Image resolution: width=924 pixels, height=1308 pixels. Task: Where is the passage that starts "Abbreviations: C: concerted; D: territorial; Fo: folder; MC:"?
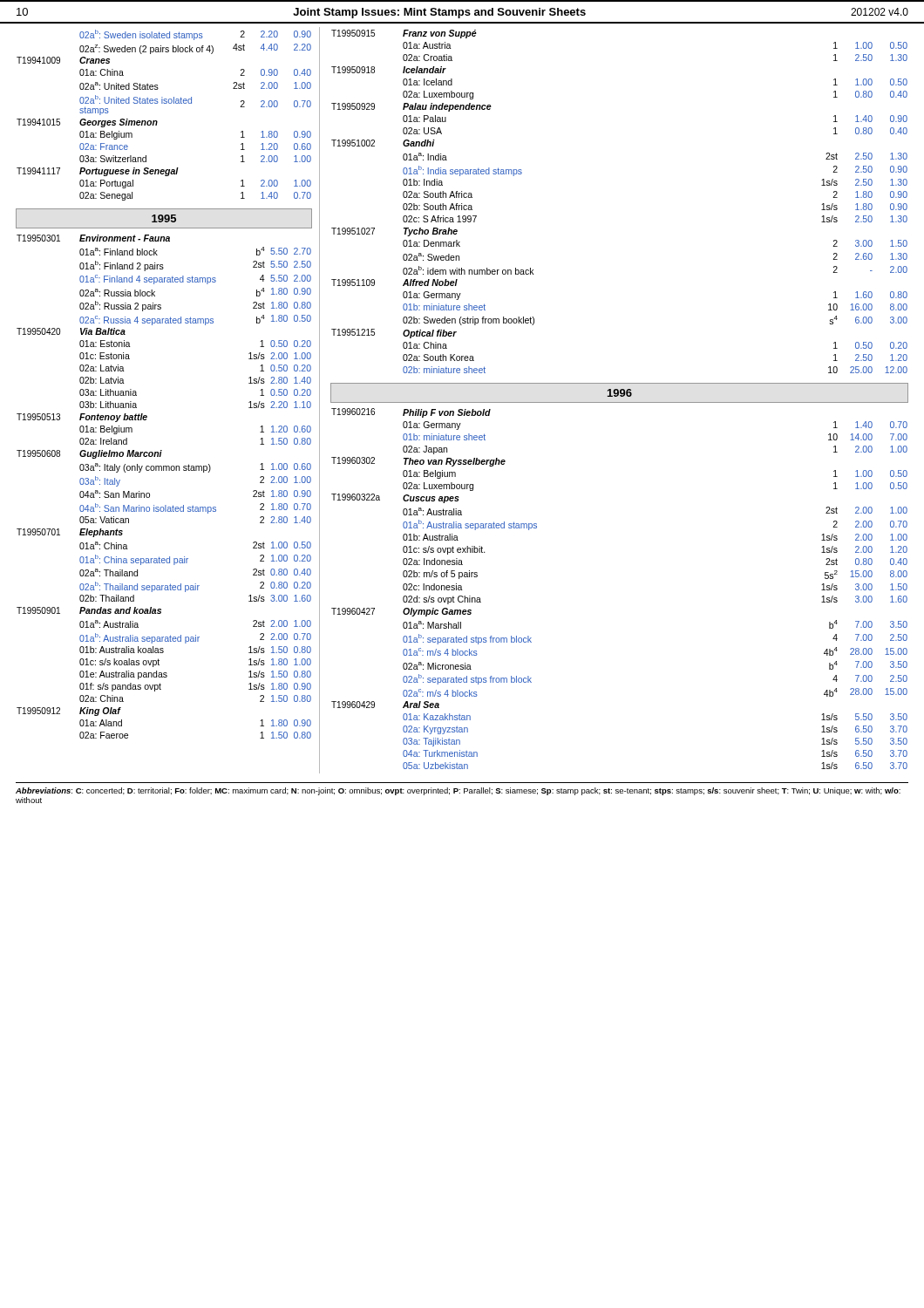click(x=458, y=795)
